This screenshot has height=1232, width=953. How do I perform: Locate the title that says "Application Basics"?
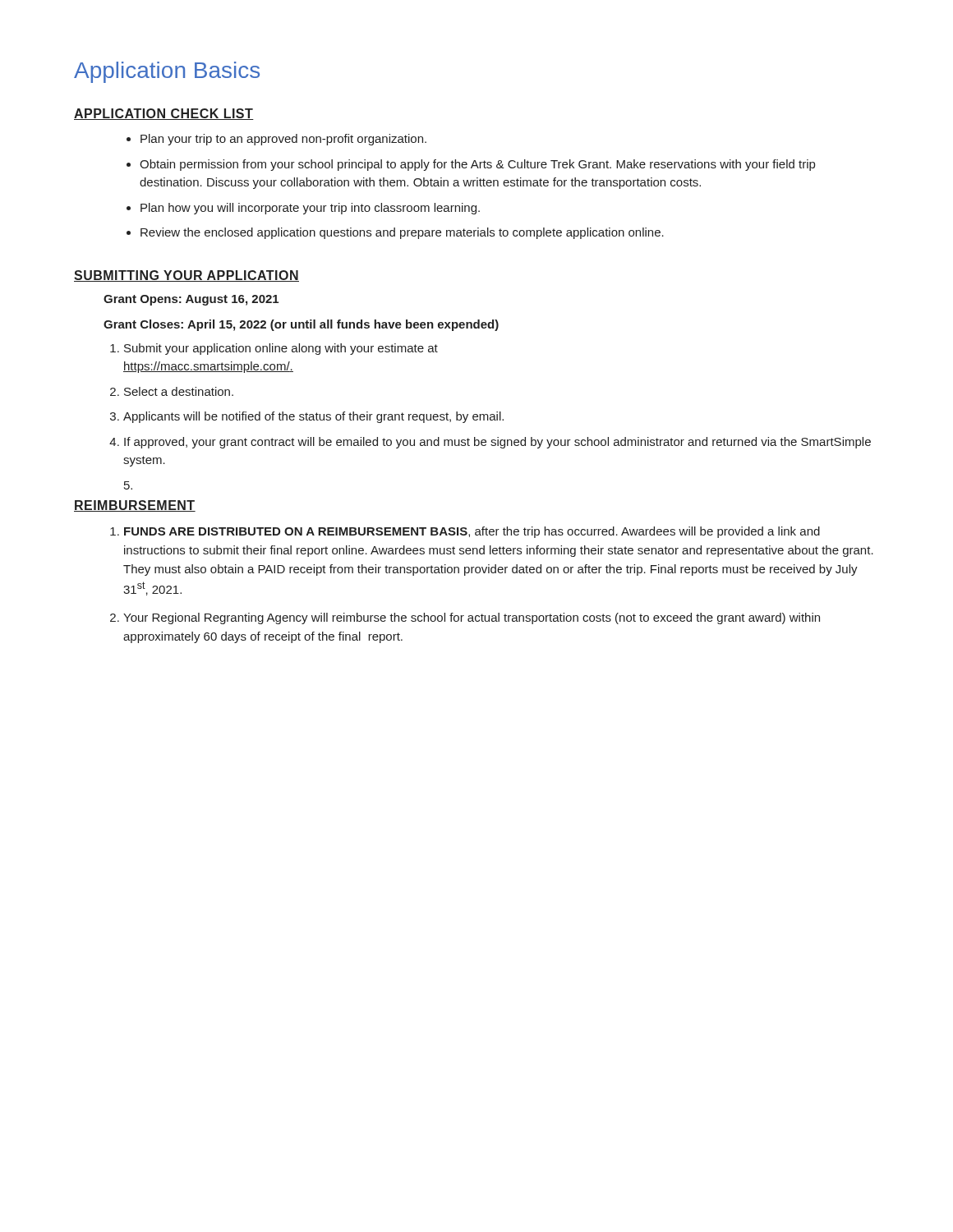tap(167, 70)
